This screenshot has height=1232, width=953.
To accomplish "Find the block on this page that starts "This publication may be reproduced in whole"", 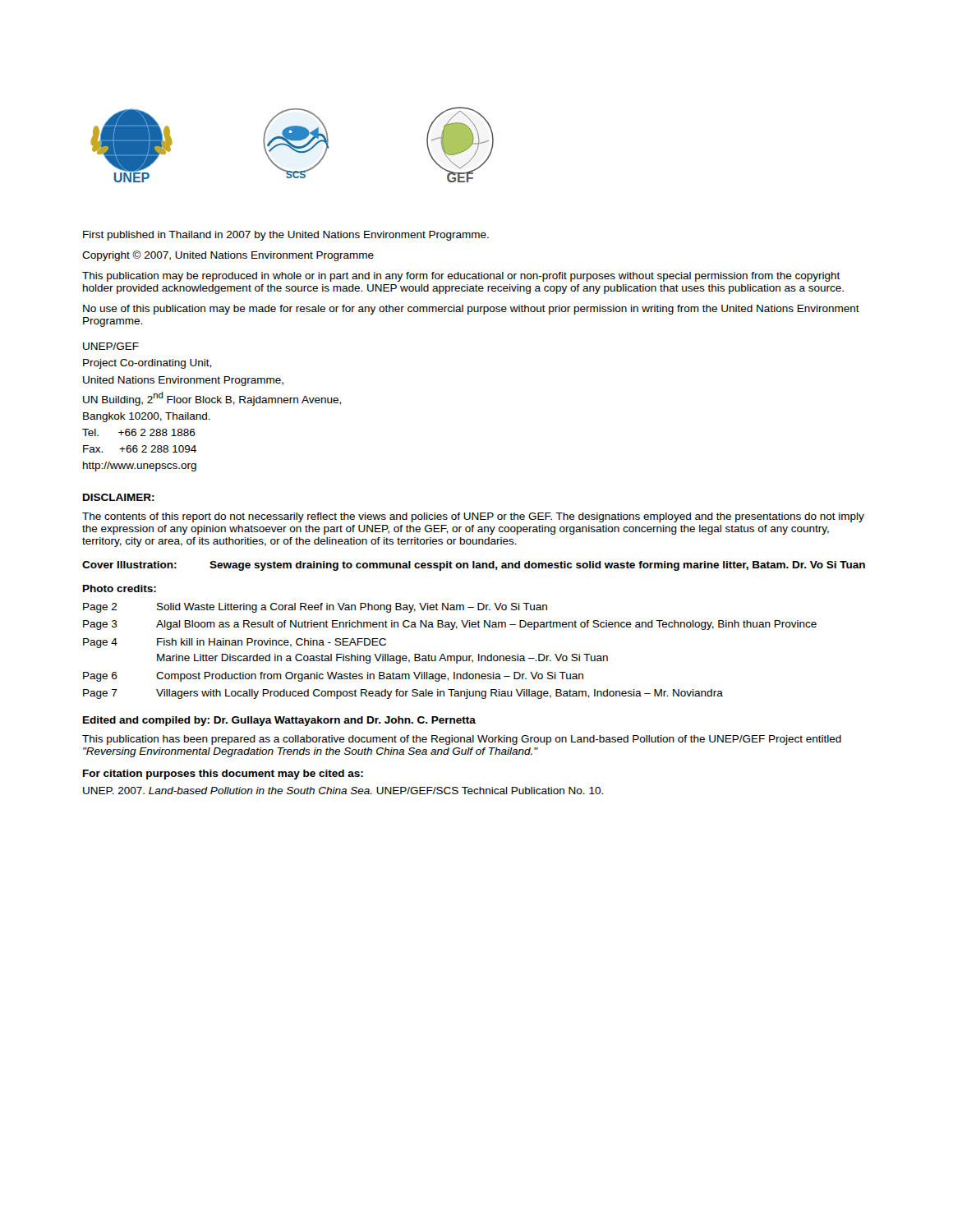I will click(463, 282).
